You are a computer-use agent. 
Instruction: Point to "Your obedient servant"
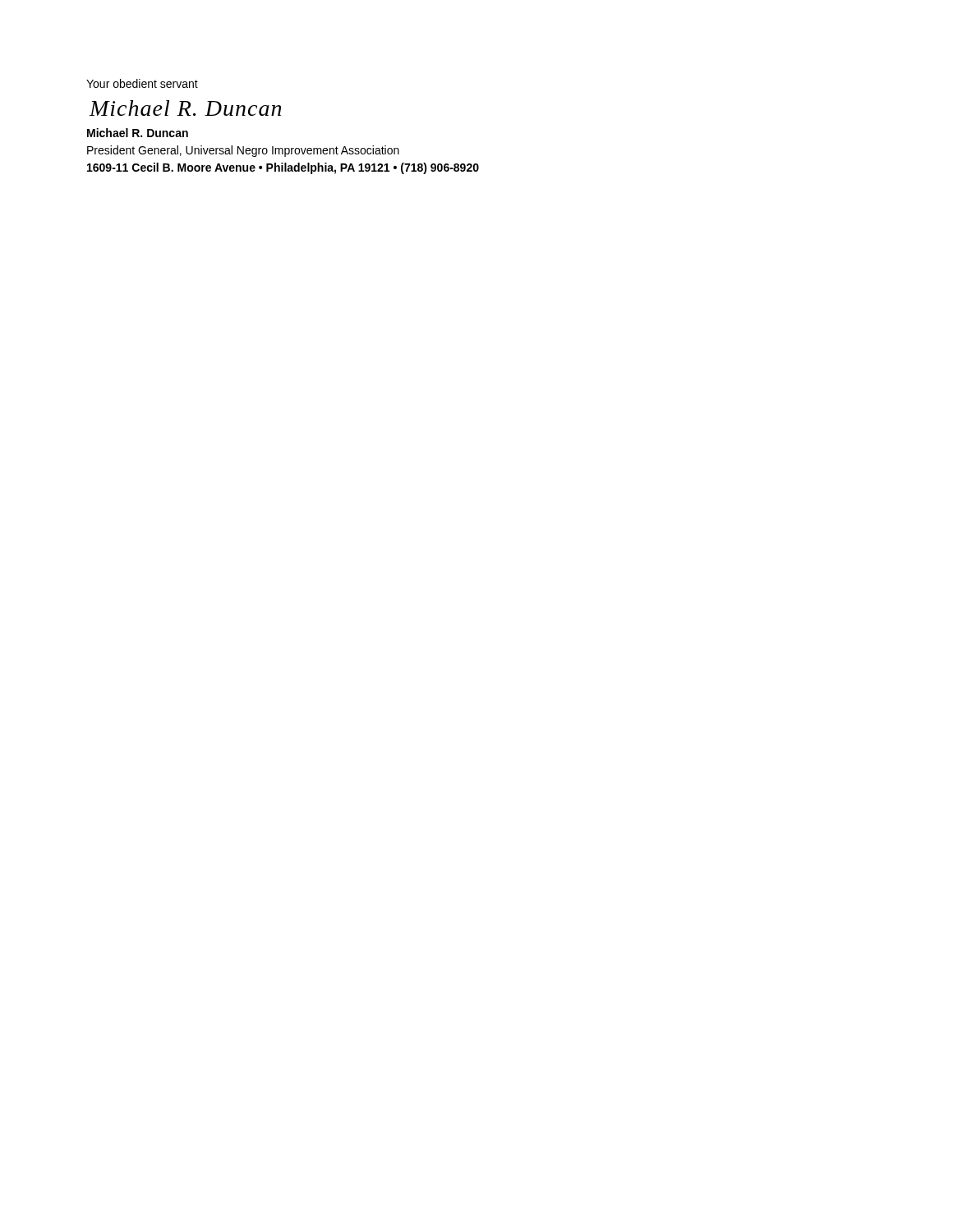[142, 84]
